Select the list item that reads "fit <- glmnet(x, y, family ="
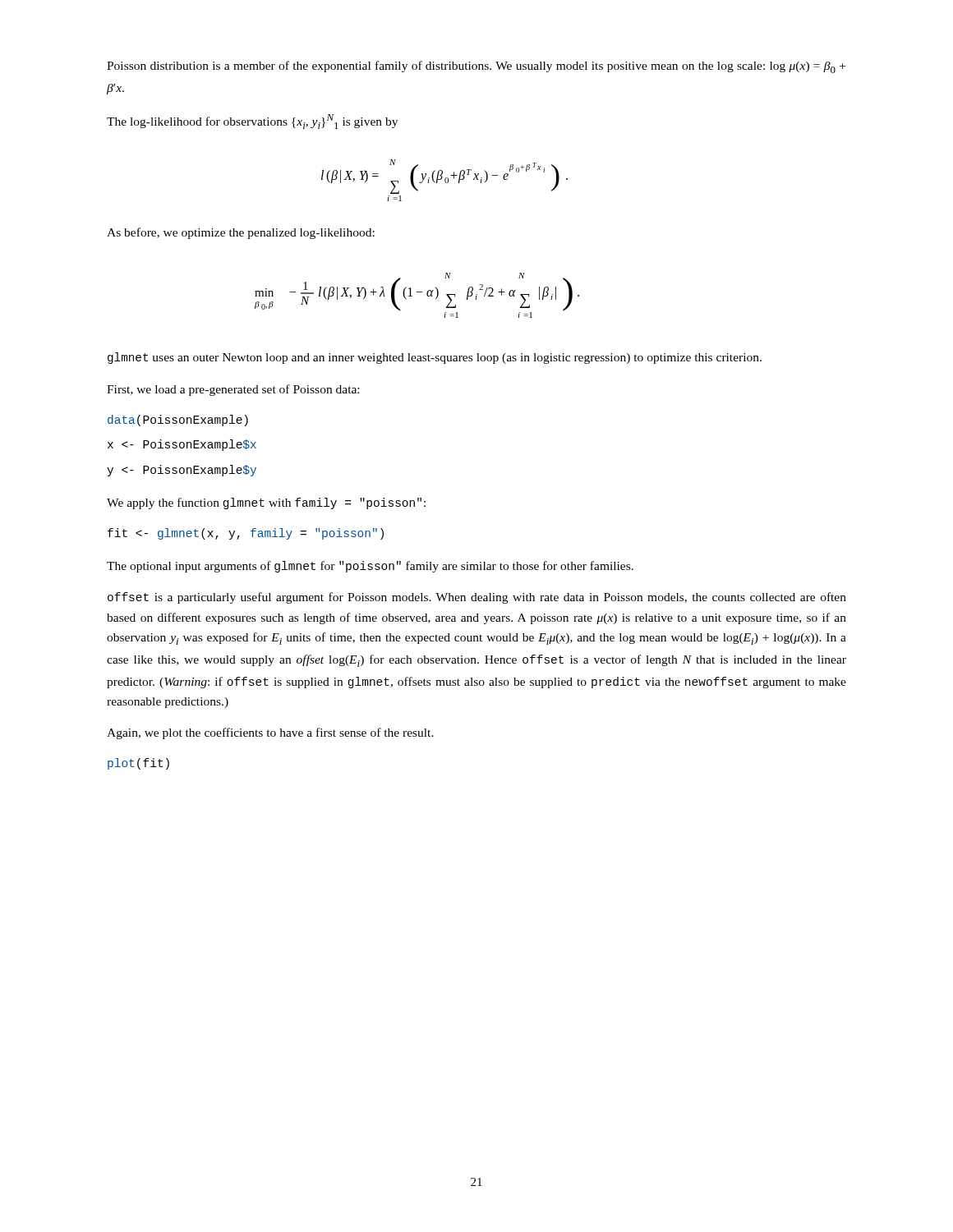The image size is (953, 1232). pyautogui.click(x=246, y=534)
